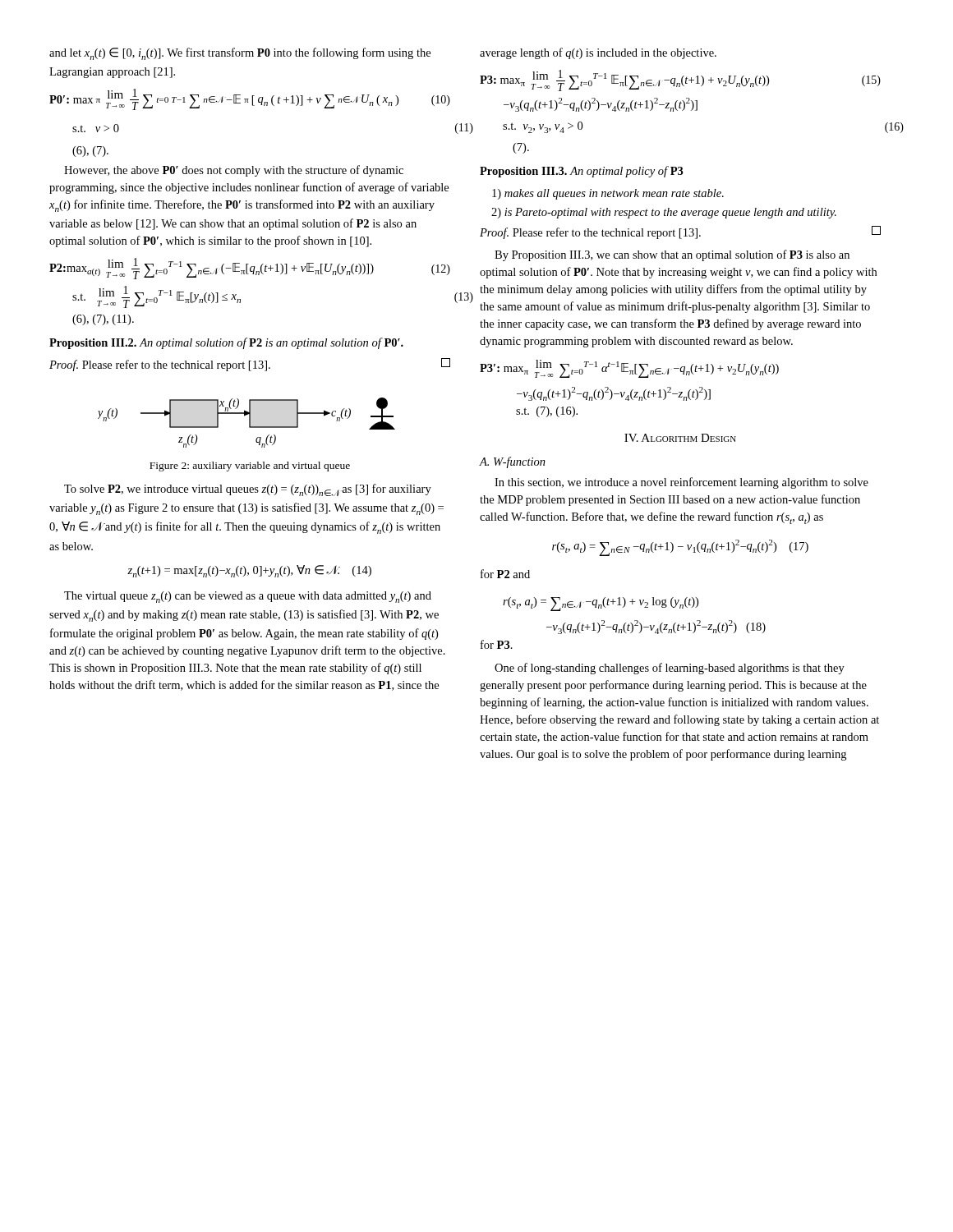Locate the formula that opens with "P0′: maxπ limT→∞ 1T ∑t=0T−1 ∑n∈𝒩 −𝔼π[qn(t+1)]"

pos(250,99)
